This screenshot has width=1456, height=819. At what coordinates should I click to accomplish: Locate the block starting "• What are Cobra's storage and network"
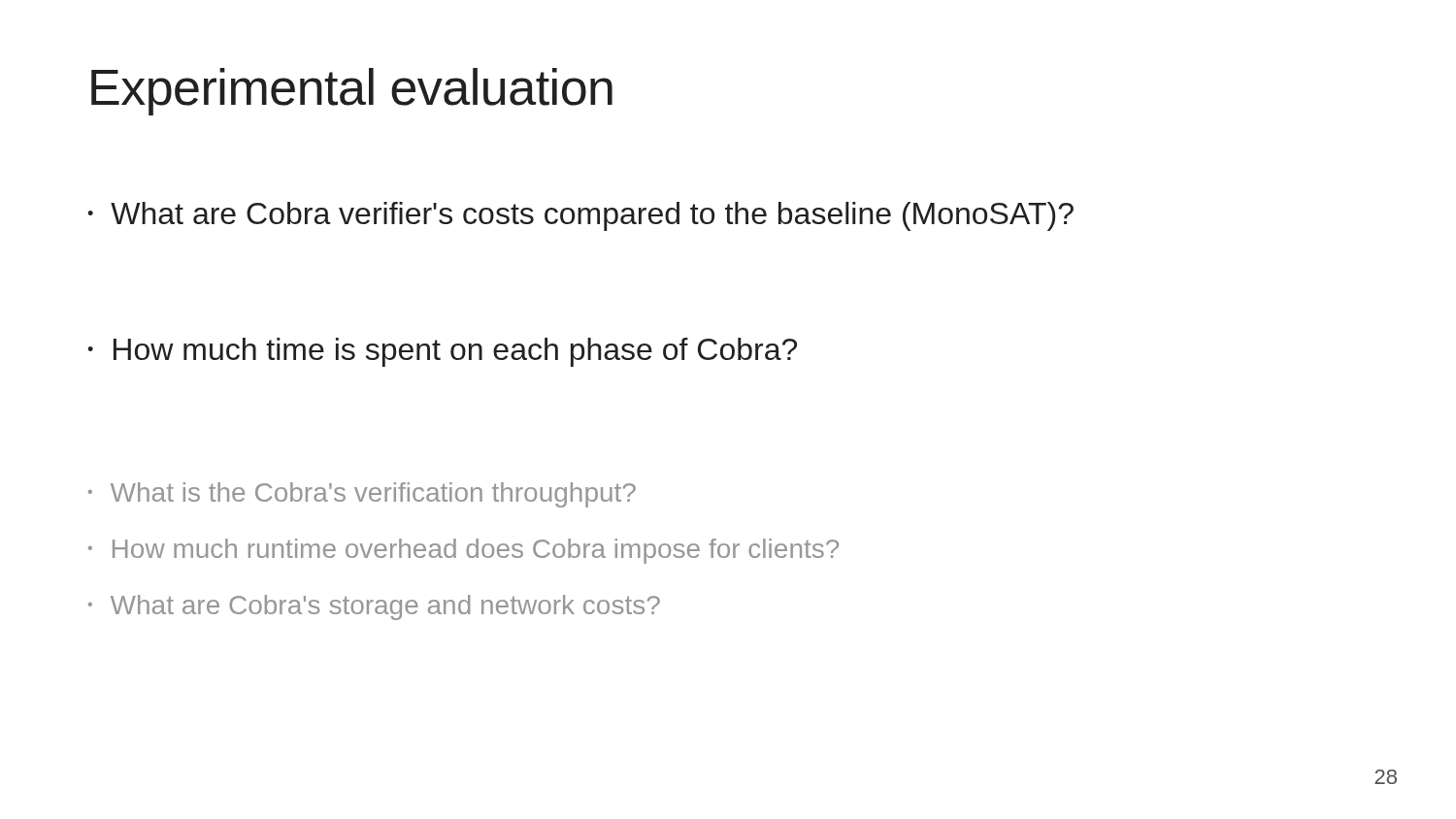coord(374,606)
